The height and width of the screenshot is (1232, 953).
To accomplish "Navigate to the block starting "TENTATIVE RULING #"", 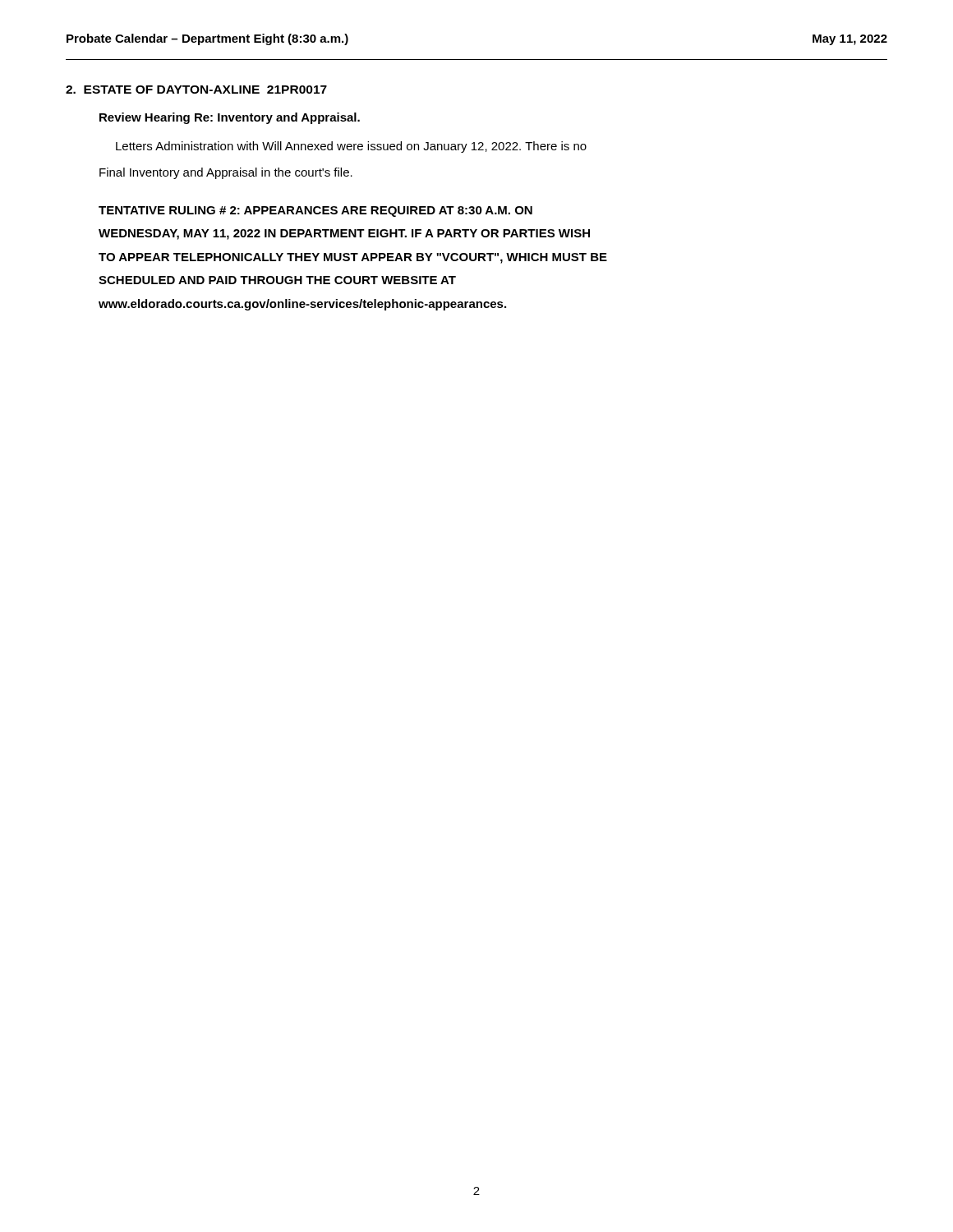I will coord(353,256).
